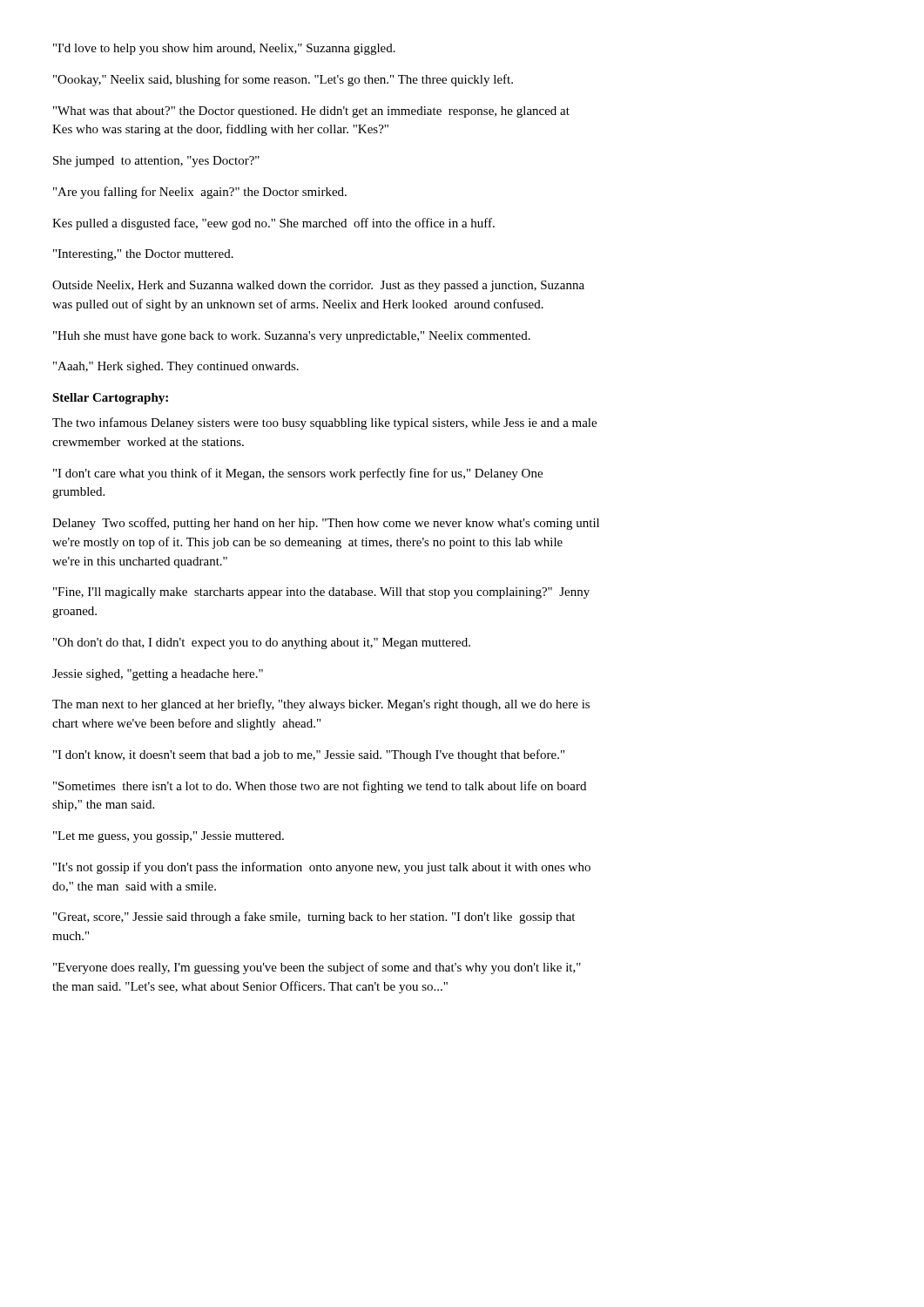This screenshot has height=1307, width=924.
Task: Locate the text block containing ""Fine, I'll magically"
Action: coord(321,601)
